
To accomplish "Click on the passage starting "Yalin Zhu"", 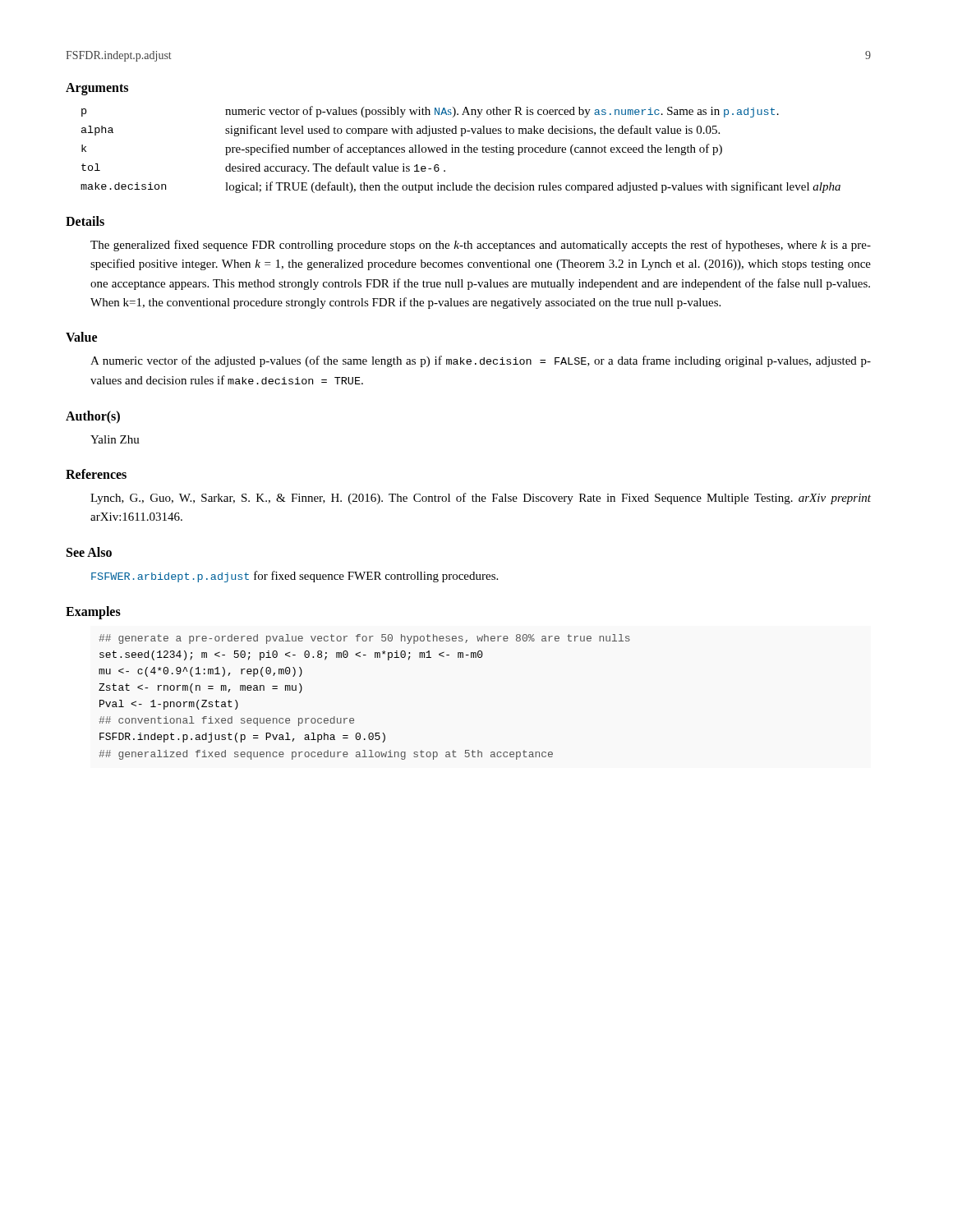I will coord(115,439).
